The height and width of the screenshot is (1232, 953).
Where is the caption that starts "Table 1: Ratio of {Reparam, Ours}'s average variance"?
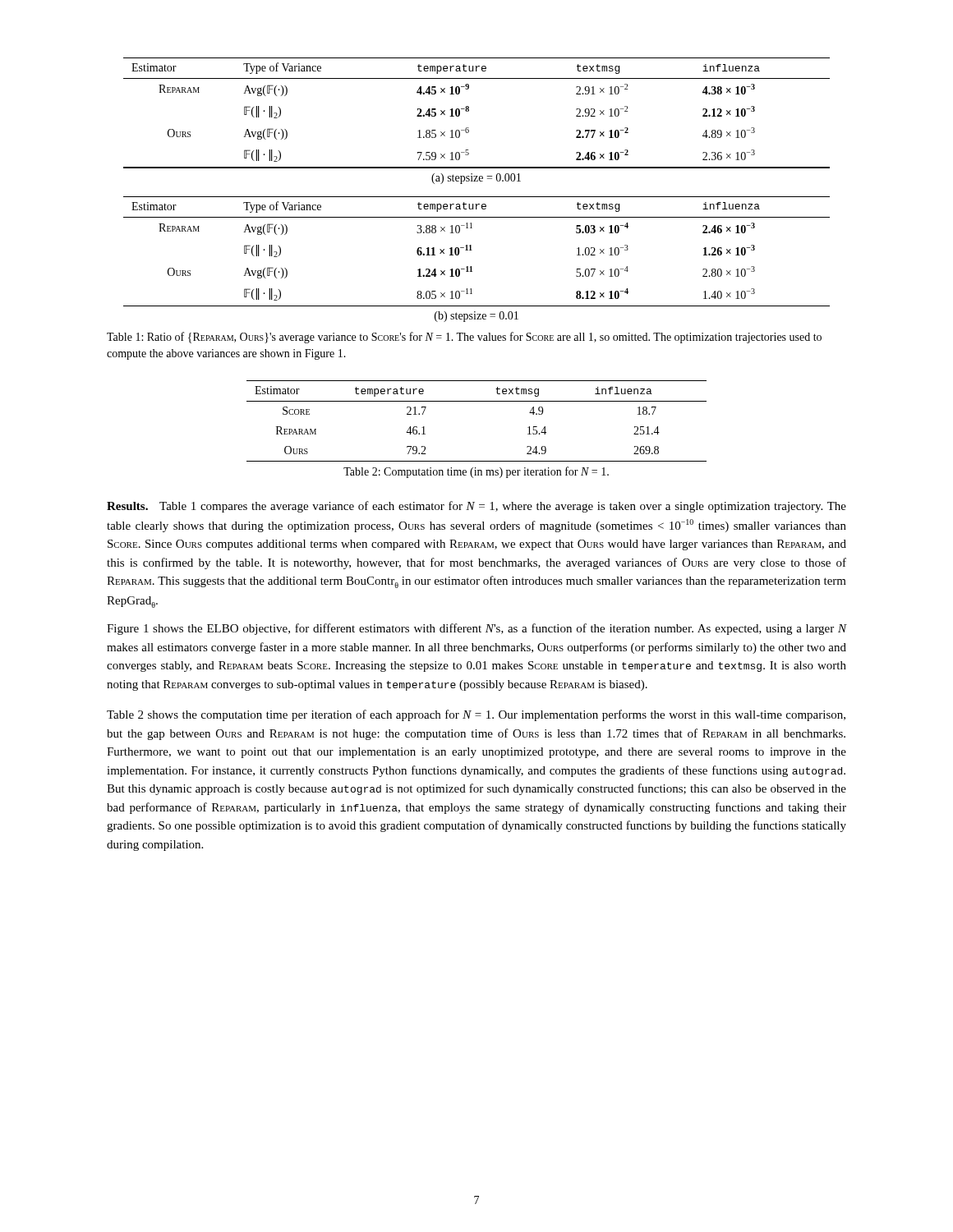pyautogui.click(x=464, y=345)
